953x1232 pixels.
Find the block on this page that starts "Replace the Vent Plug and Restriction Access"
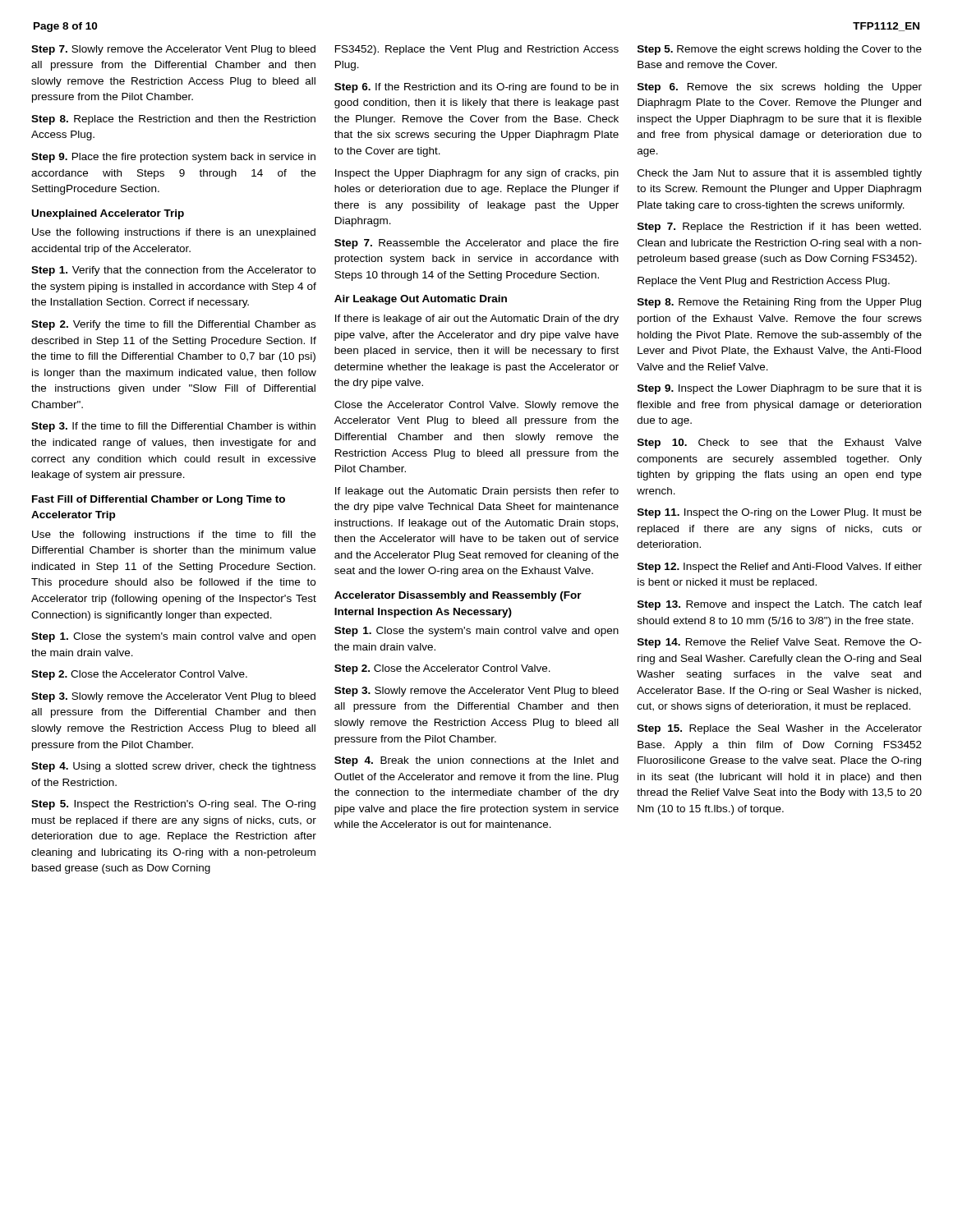(x=779, y=281)
